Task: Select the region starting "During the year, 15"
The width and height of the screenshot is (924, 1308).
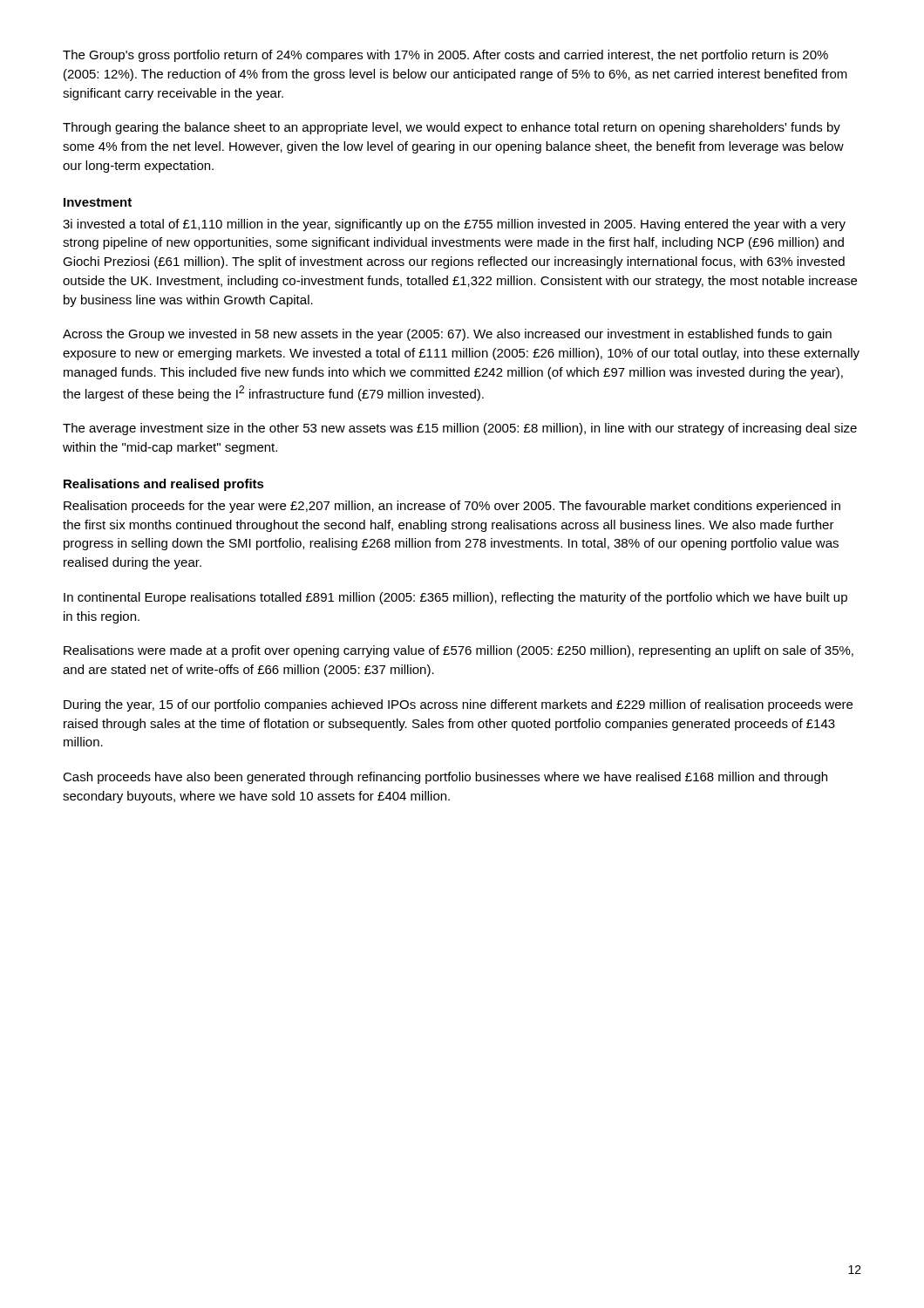Action: 458,723
